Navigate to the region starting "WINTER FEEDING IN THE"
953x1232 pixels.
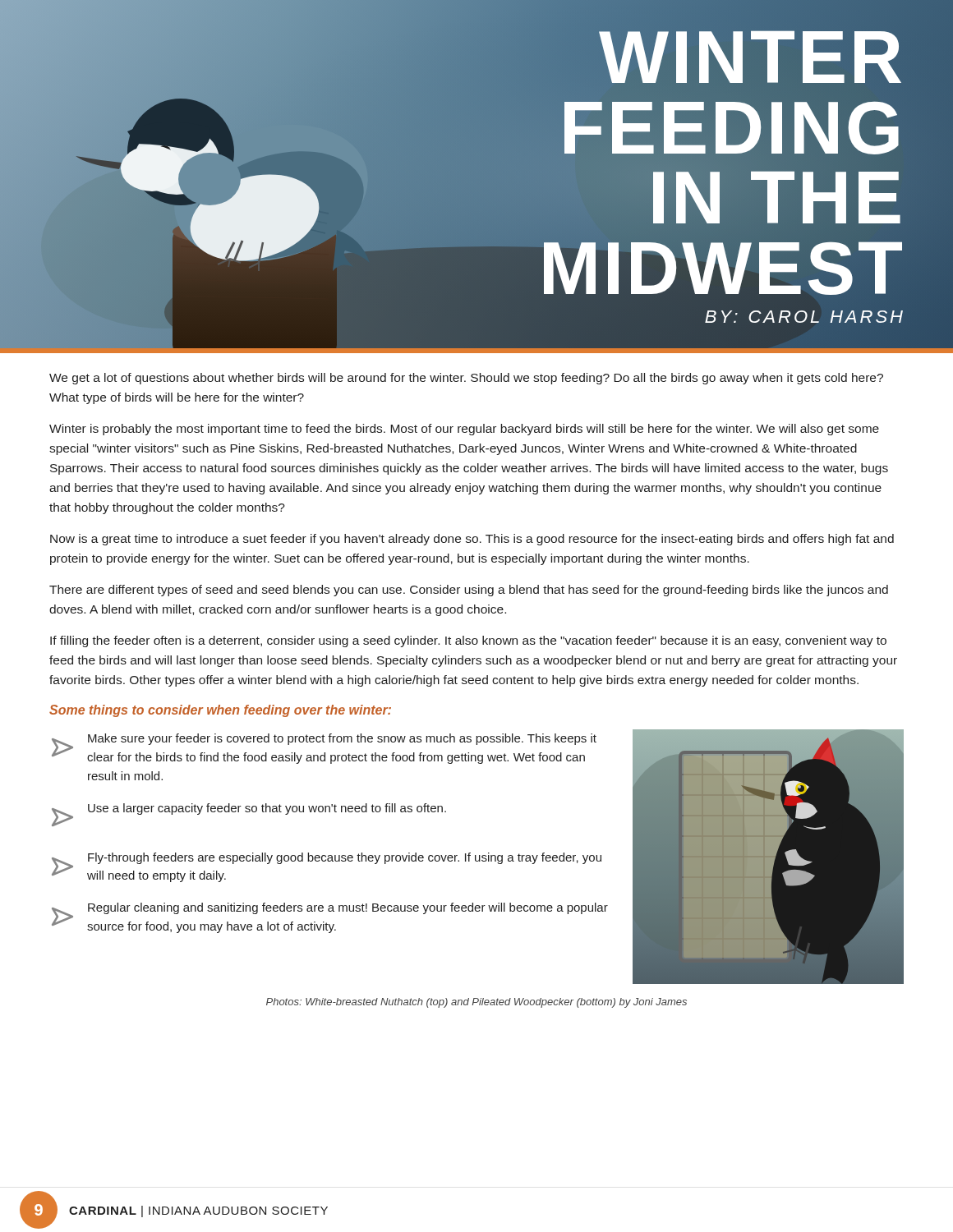click(x=722, y=175)
